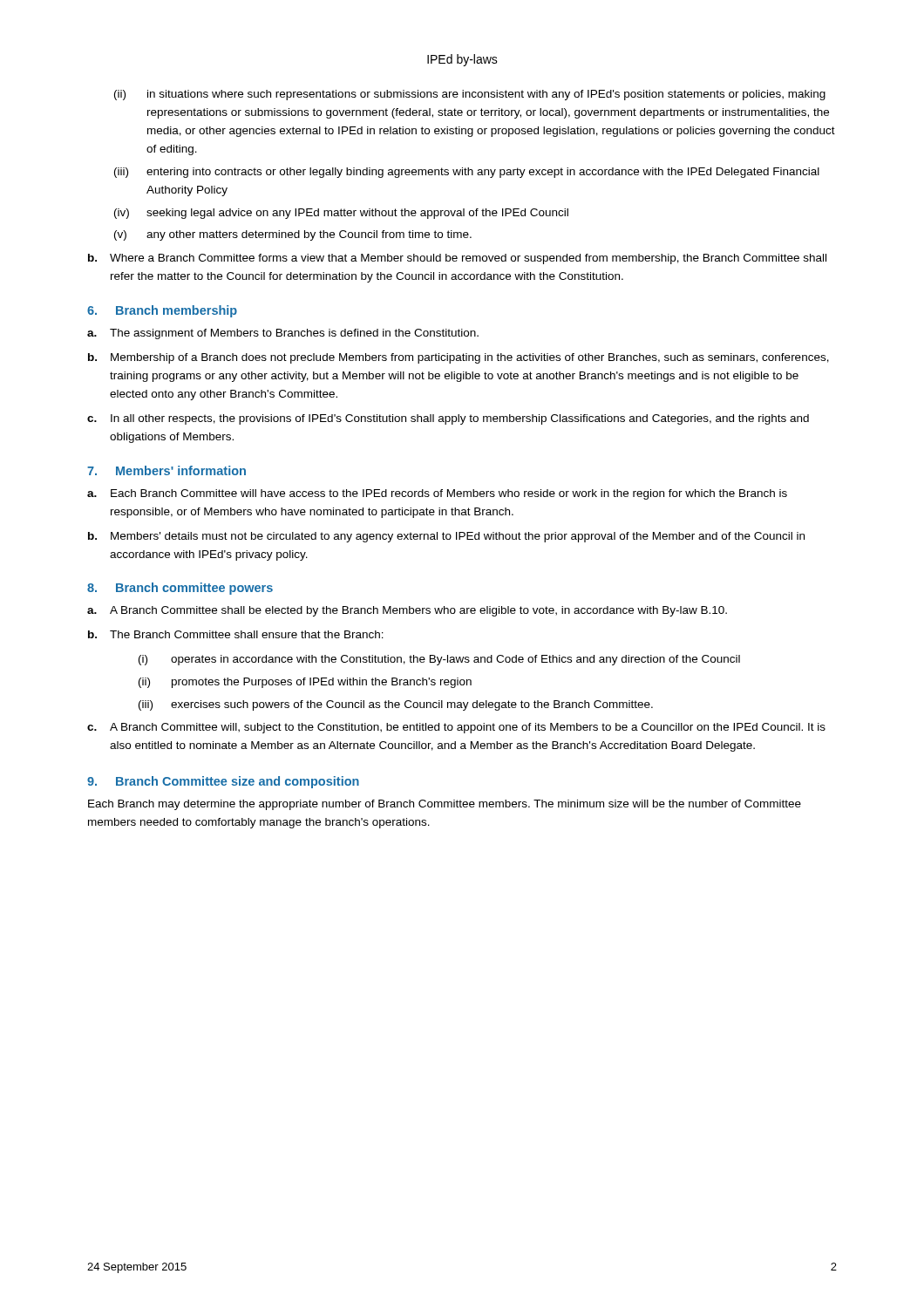Navigate to the region starting "b. Members' details"
Viewport: 924px width, 1308px height.
462,546
